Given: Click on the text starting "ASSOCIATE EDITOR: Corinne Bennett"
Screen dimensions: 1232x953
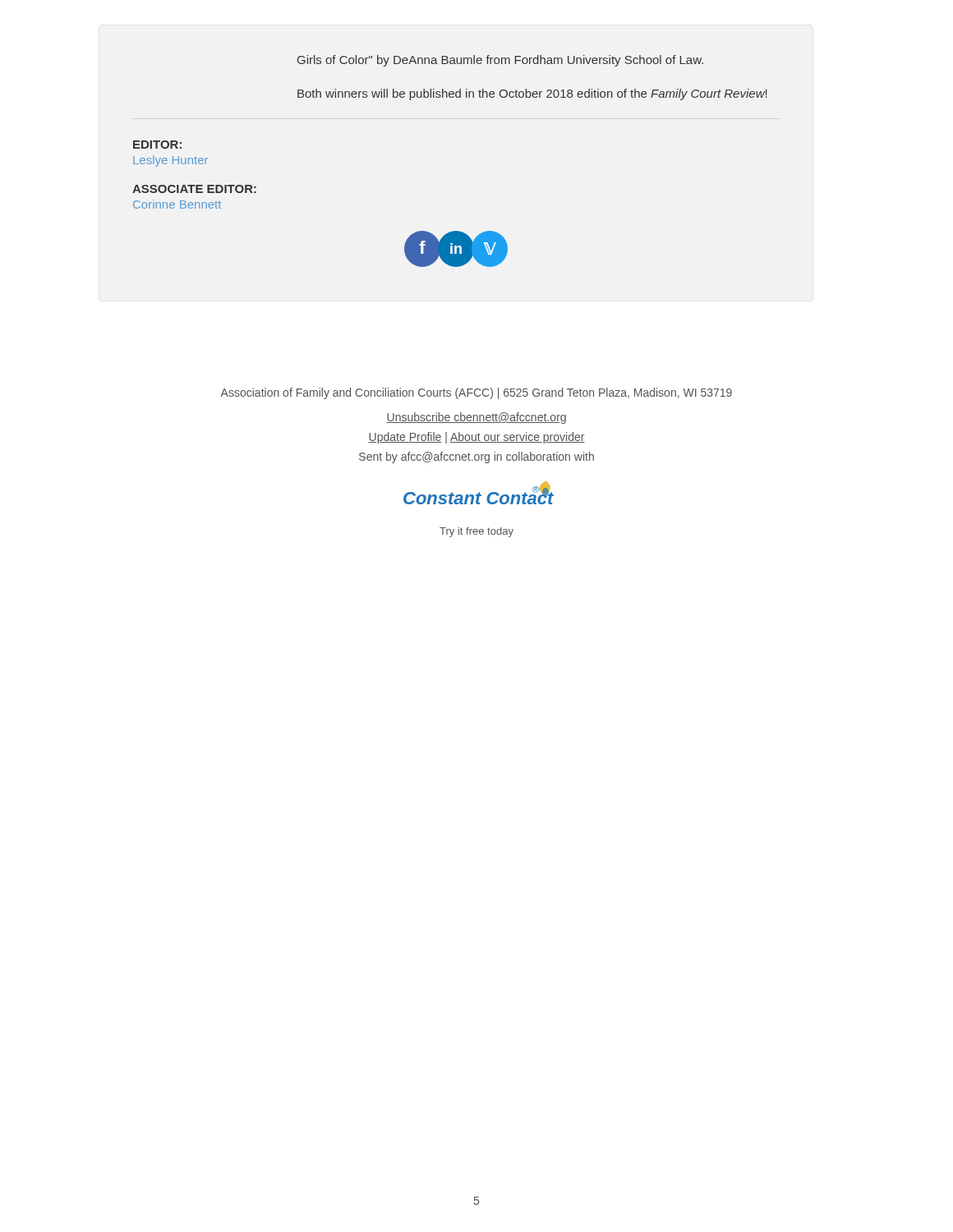Looking at the screenshot, I should (x=194, y=189).
